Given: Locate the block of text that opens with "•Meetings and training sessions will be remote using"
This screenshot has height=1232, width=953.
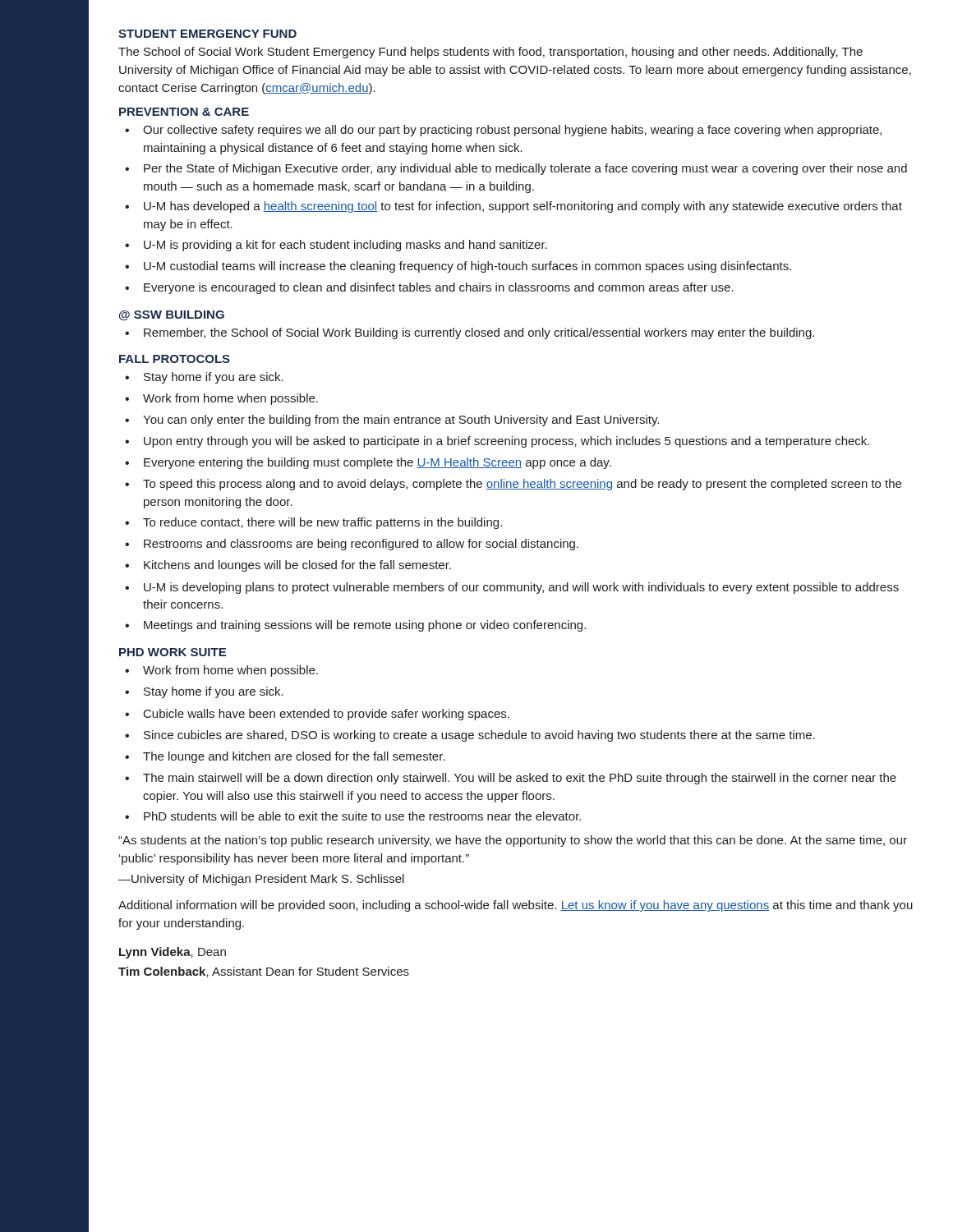Looking at the screenshot, I should (356, 626).
